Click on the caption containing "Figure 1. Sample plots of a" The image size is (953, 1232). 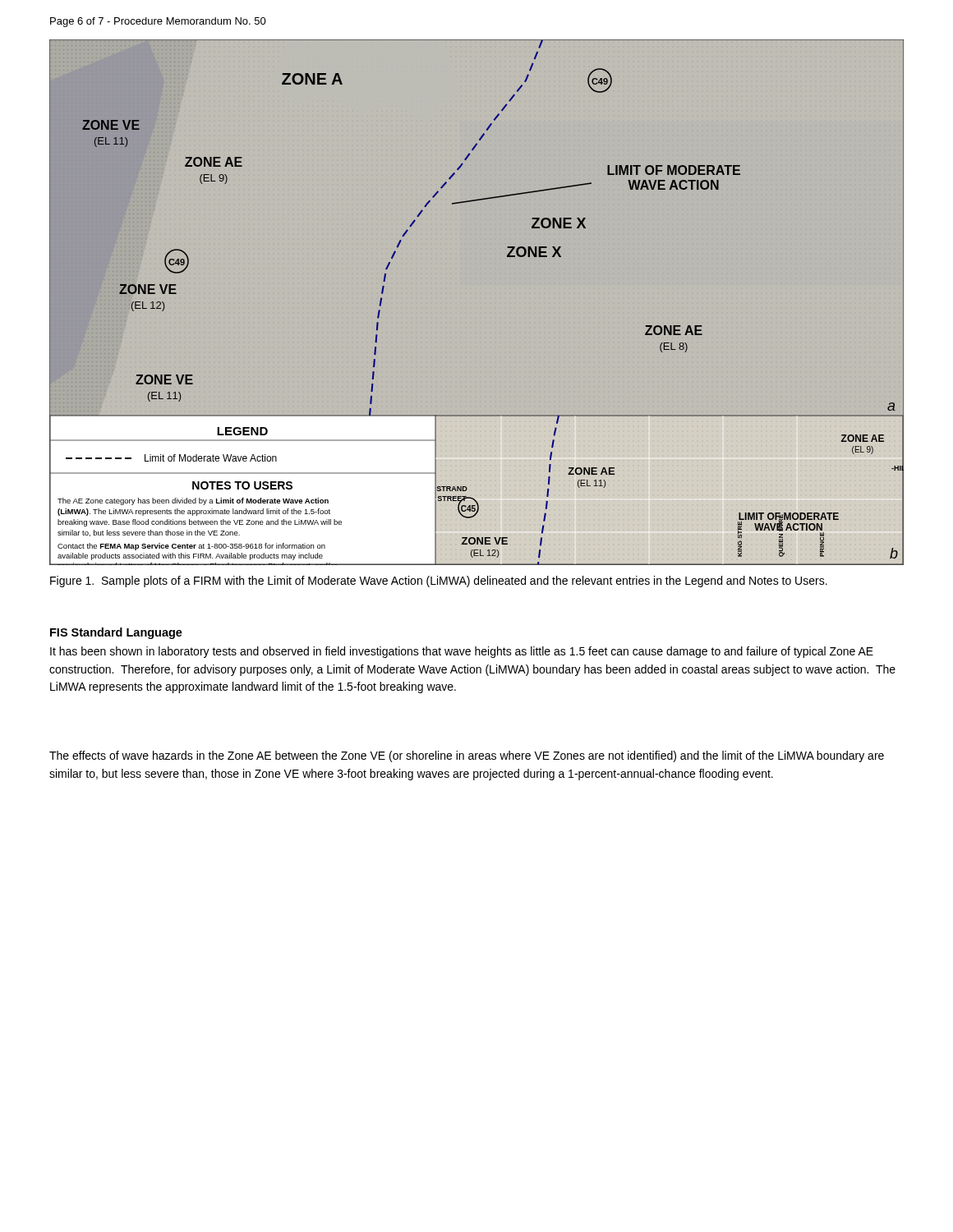pyautogui.click(x=439, y=581)
